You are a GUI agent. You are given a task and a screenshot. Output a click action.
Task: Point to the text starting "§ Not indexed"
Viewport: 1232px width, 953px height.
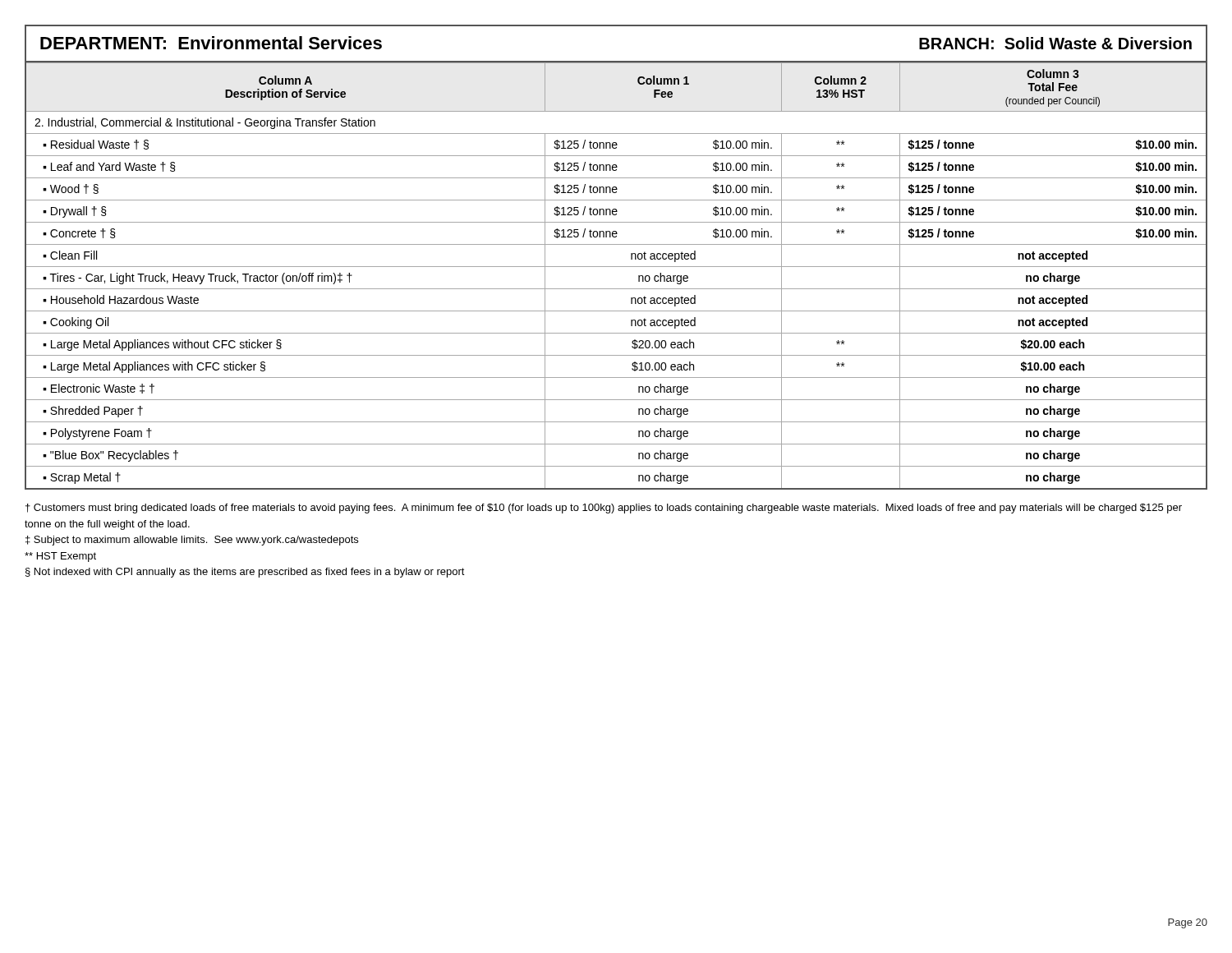point(245,571)
